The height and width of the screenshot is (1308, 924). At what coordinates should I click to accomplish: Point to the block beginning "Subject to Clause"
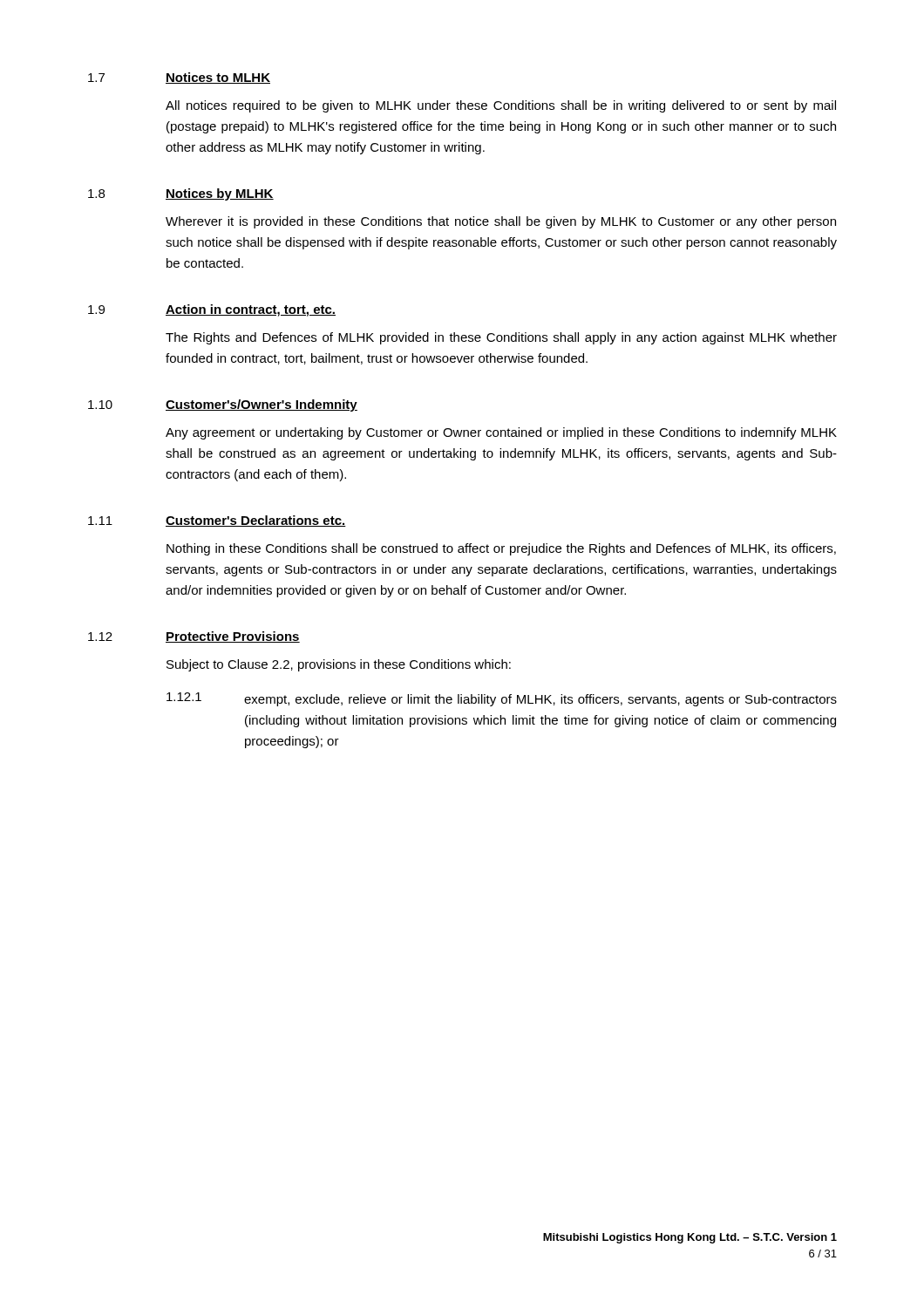click(339, 664)
